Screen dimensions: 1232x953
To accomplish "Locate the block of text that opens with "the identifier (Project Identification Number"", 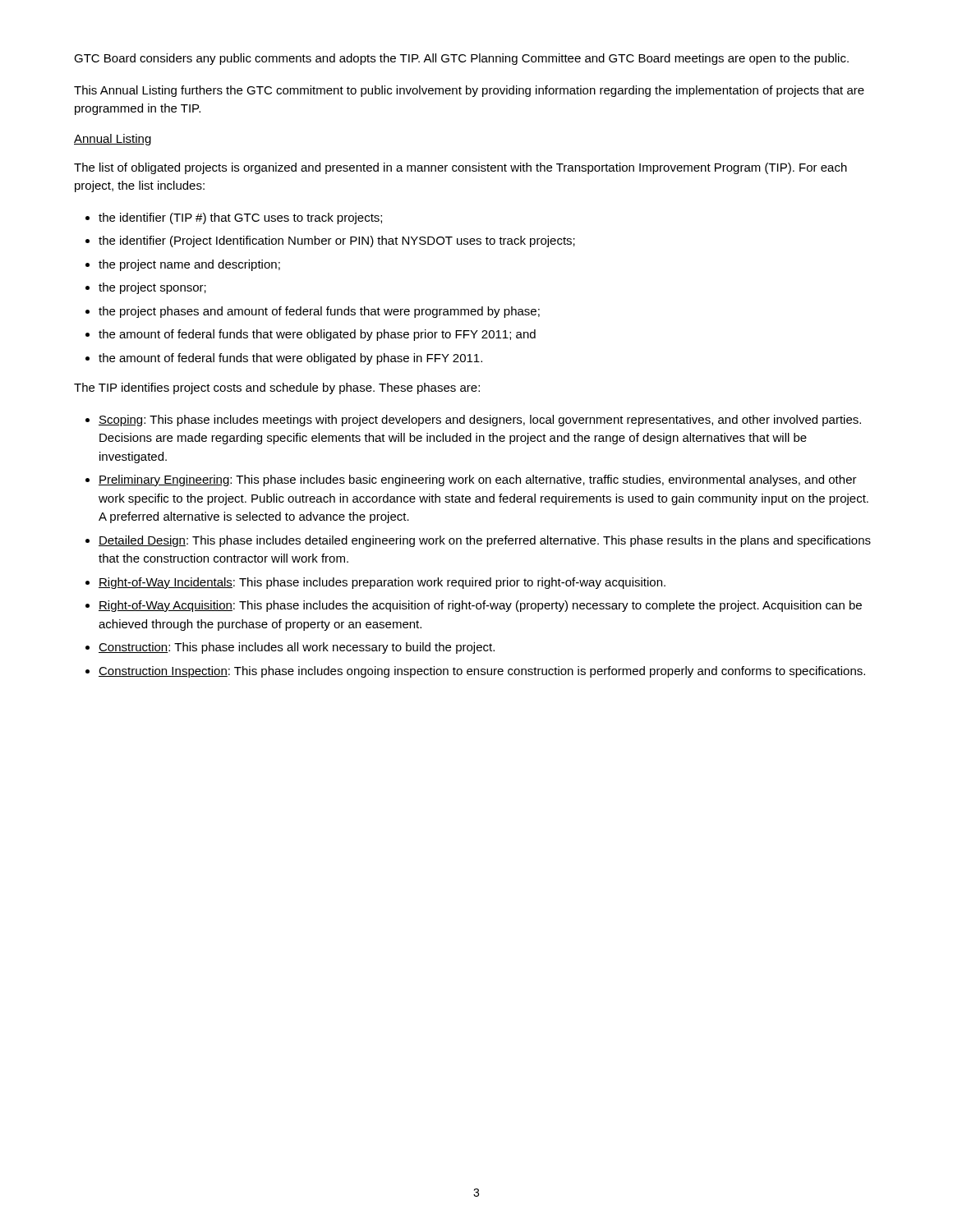I will click(337, 240).
